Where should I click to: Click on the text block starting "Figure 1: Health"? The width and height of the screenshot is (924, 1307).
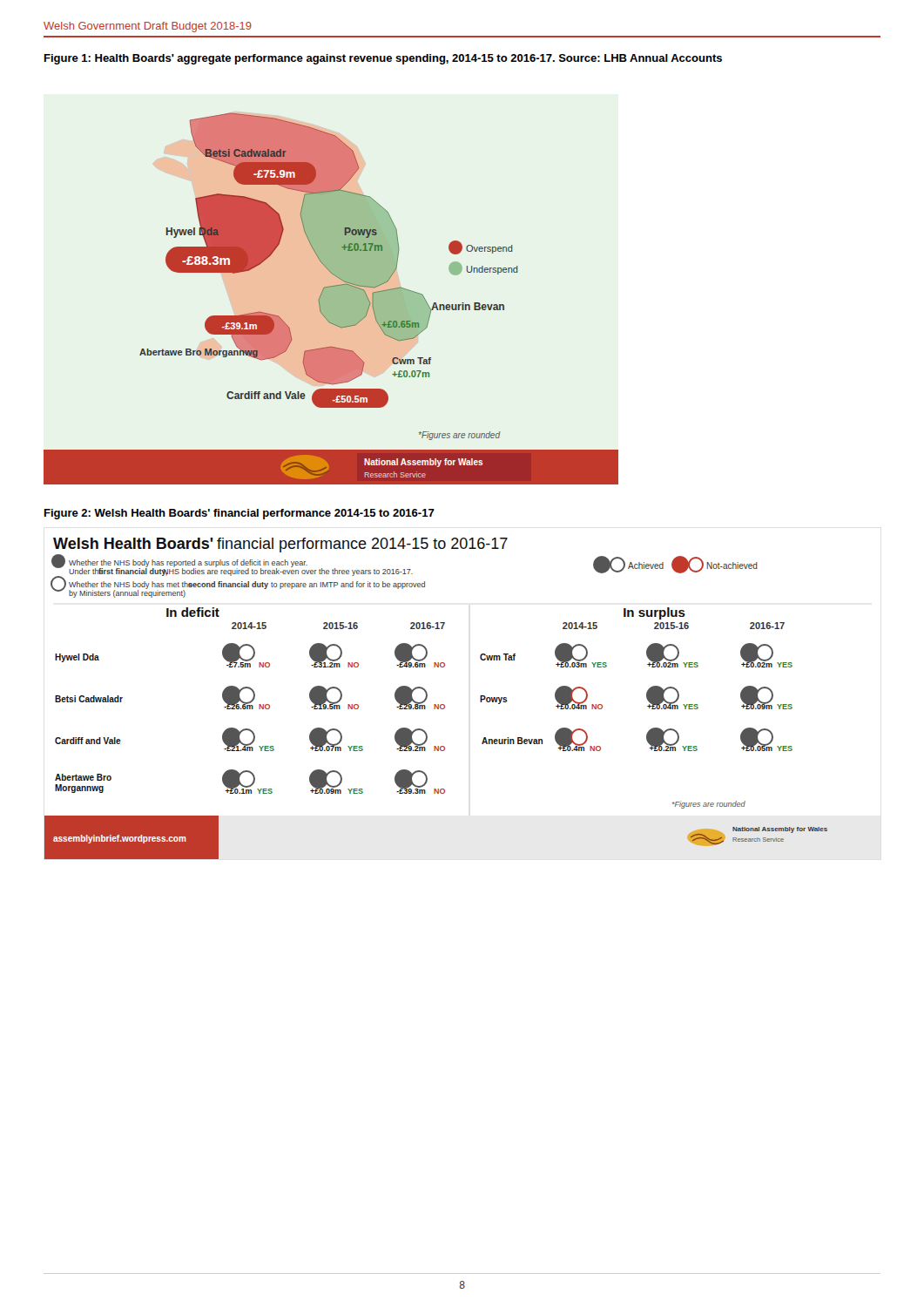click(x=383, y=58)
